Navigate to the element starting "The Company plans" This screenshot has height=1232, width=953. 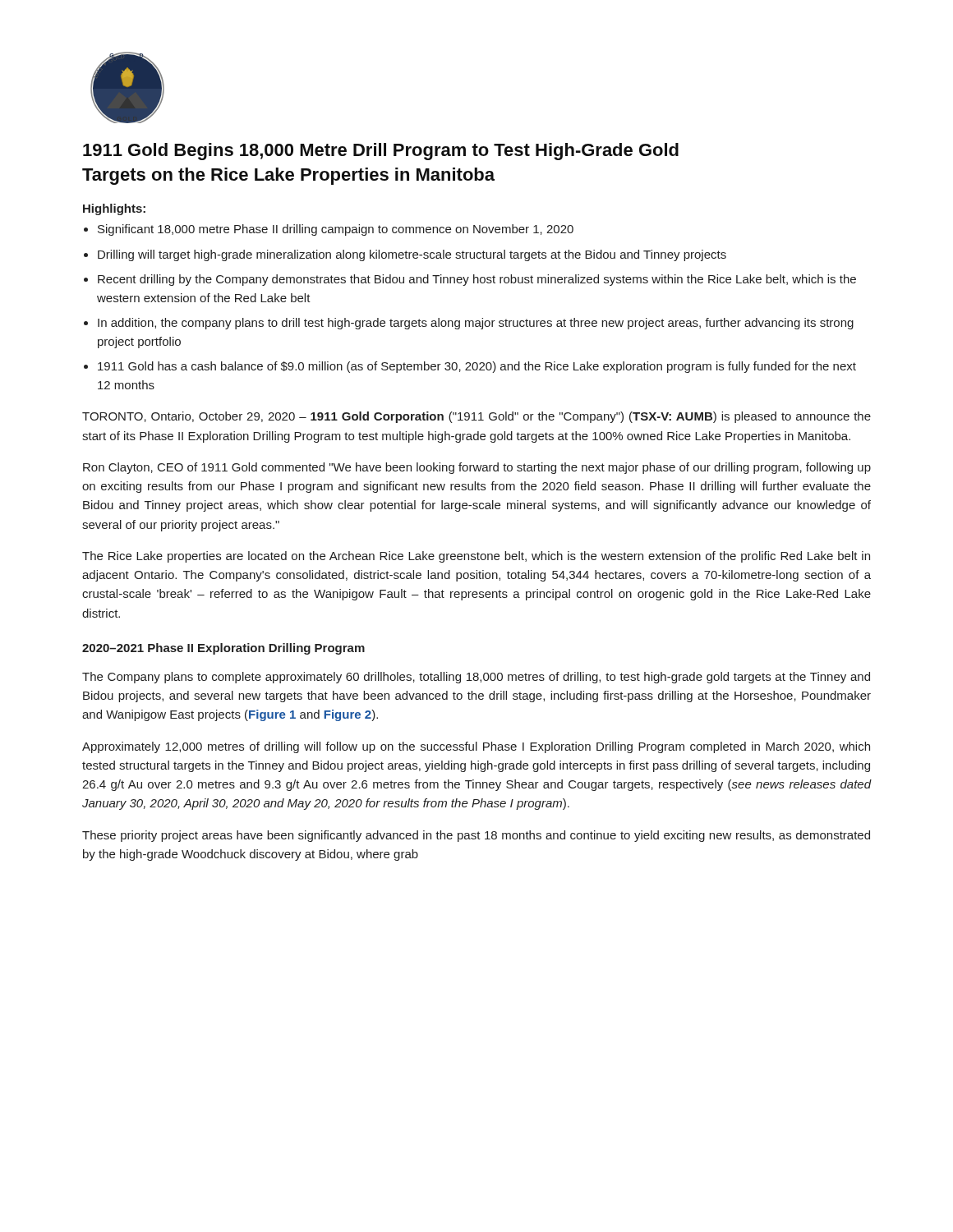(476, 695)
